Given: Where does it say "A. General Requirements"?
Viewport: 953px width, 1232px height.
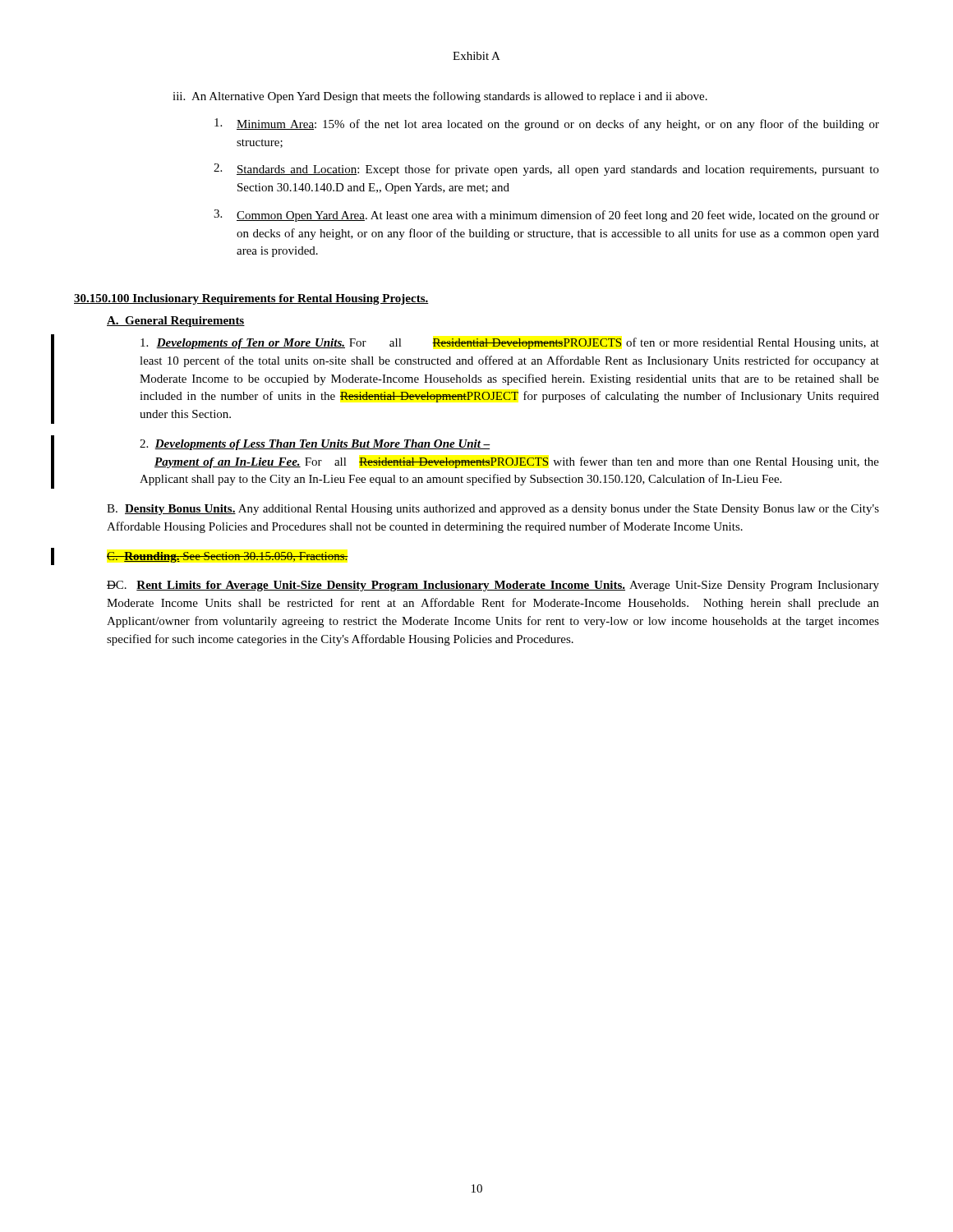Looking at the screenshot, I should pos(175,320).
